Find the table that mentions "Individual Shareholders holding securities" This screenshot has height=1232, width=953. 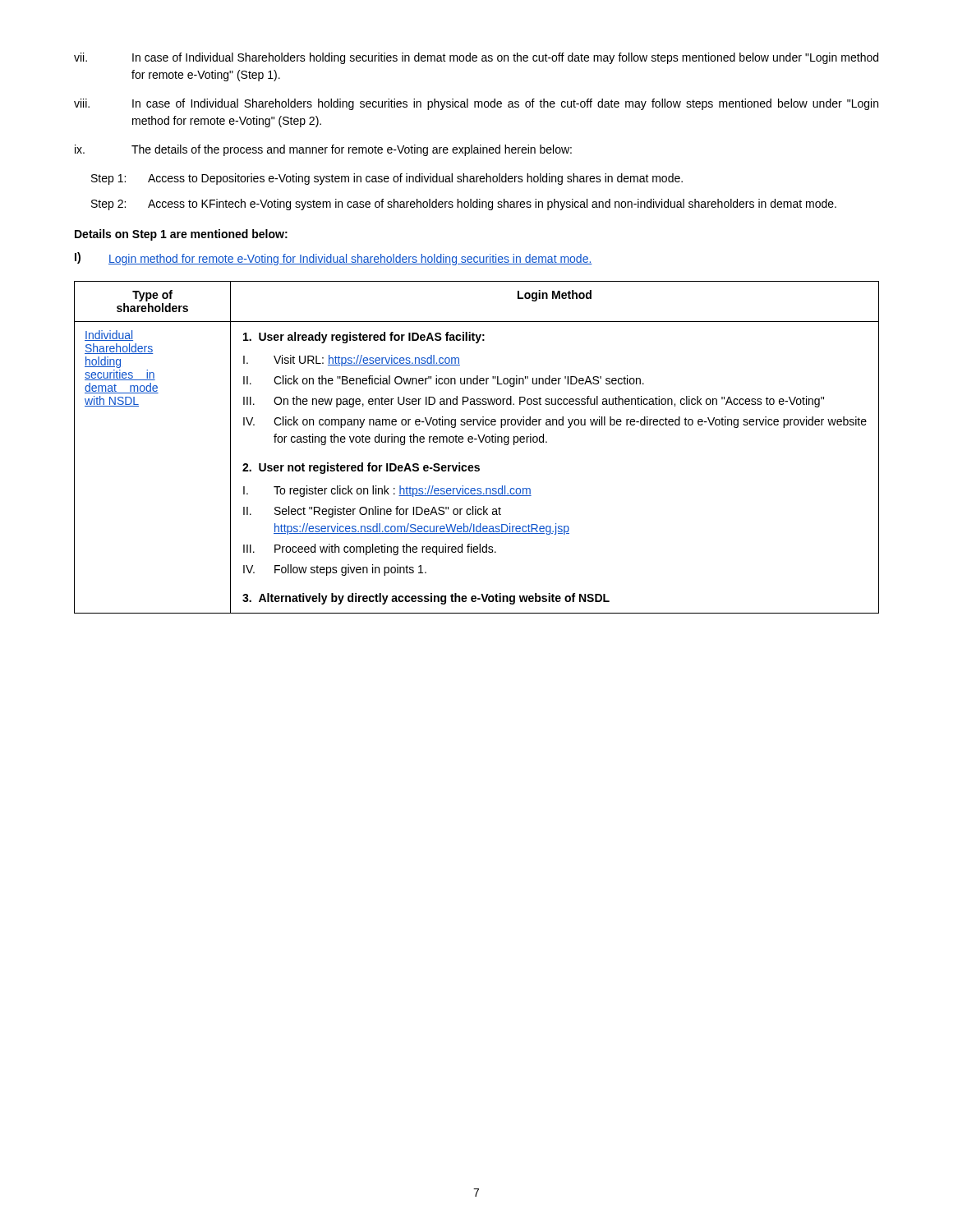[x=476, y=447]
